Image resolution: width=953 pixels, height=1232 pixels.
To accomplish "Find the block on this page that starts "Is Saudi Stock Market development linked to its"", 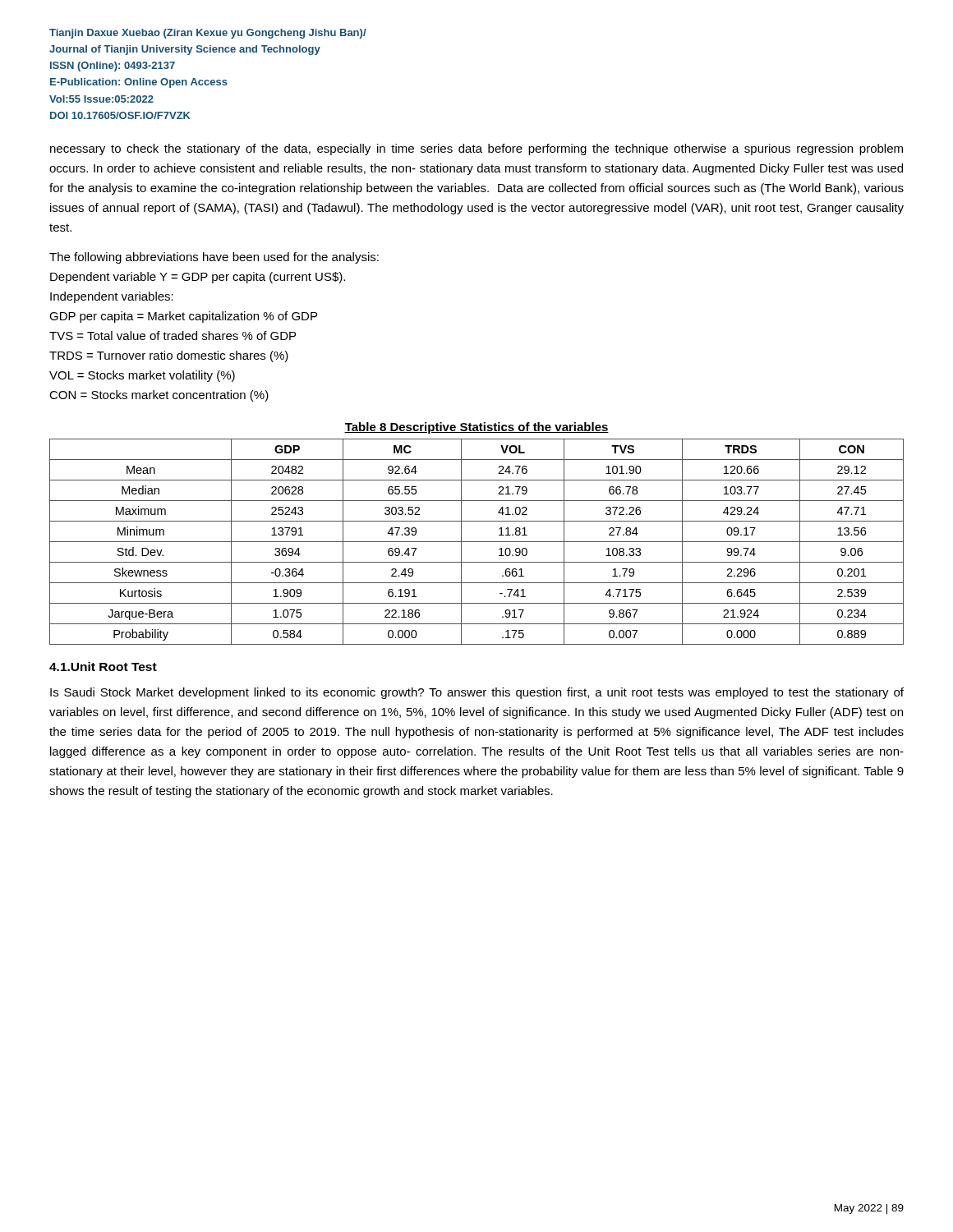I will [x=476, y=741].
